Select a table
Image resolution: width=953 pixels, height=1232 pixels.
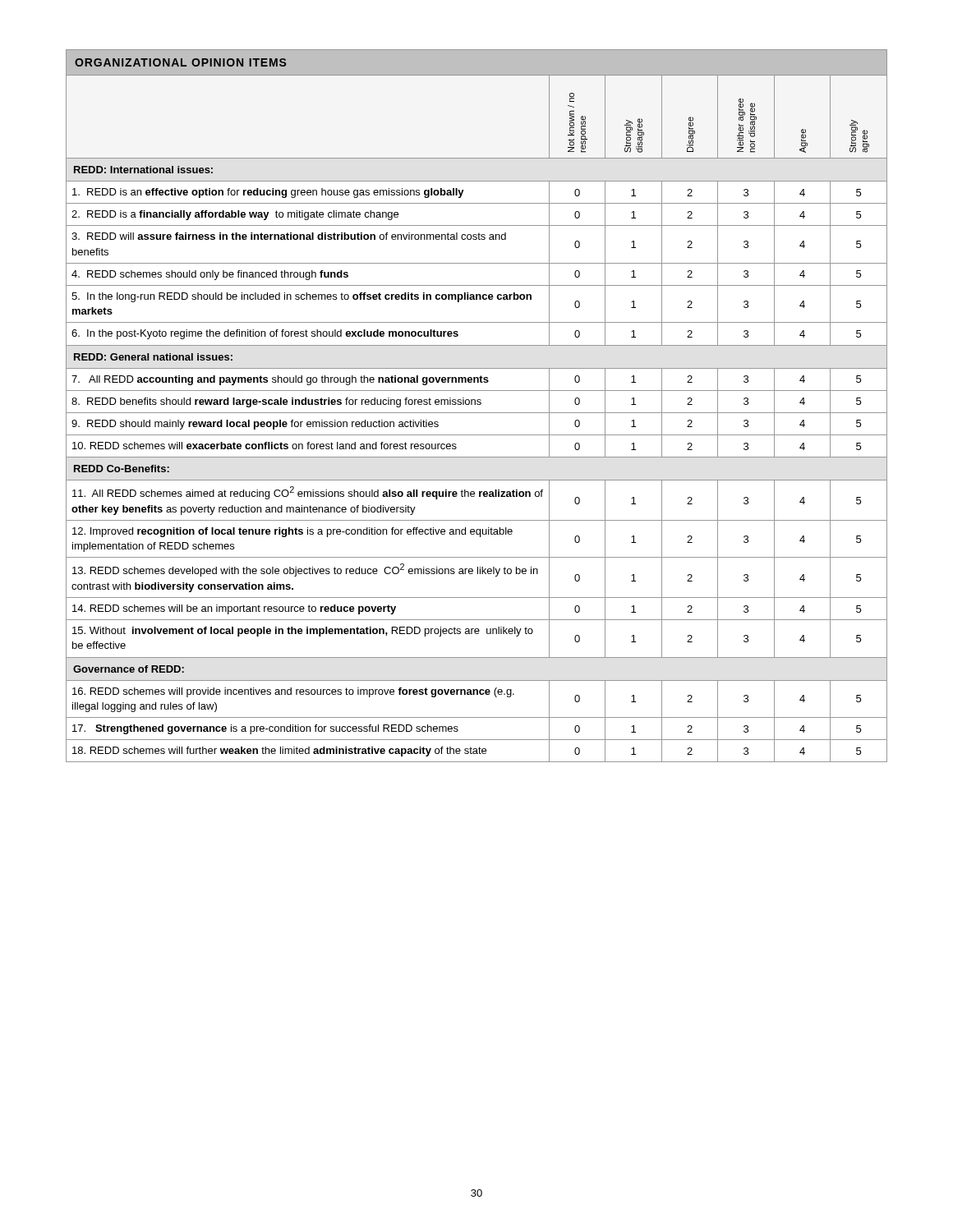click(x=476, y=406)
